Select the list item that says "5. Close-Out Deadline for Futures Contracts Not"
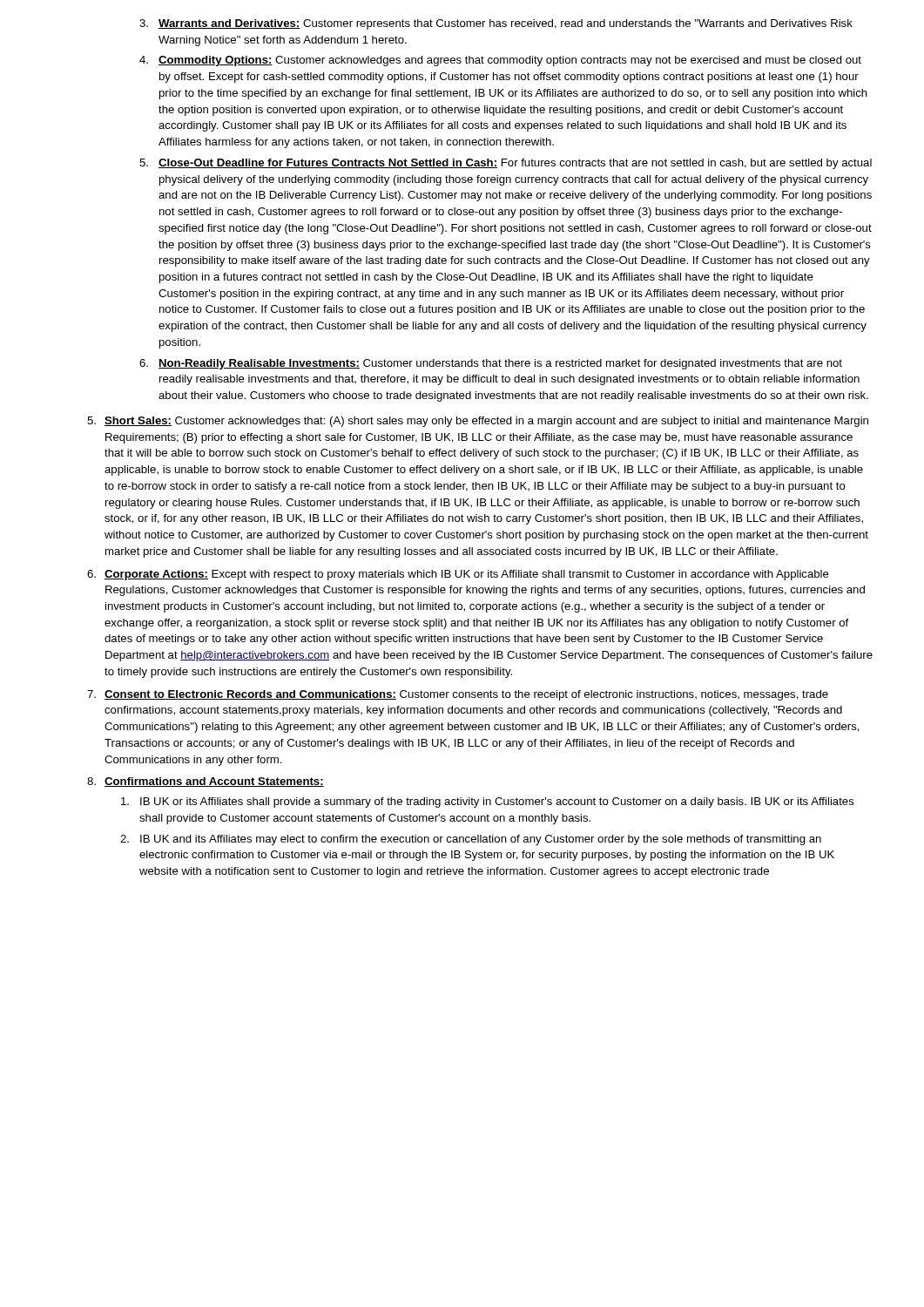The width and height of the screenshot is (924, 1307). (x=506, y=253)
